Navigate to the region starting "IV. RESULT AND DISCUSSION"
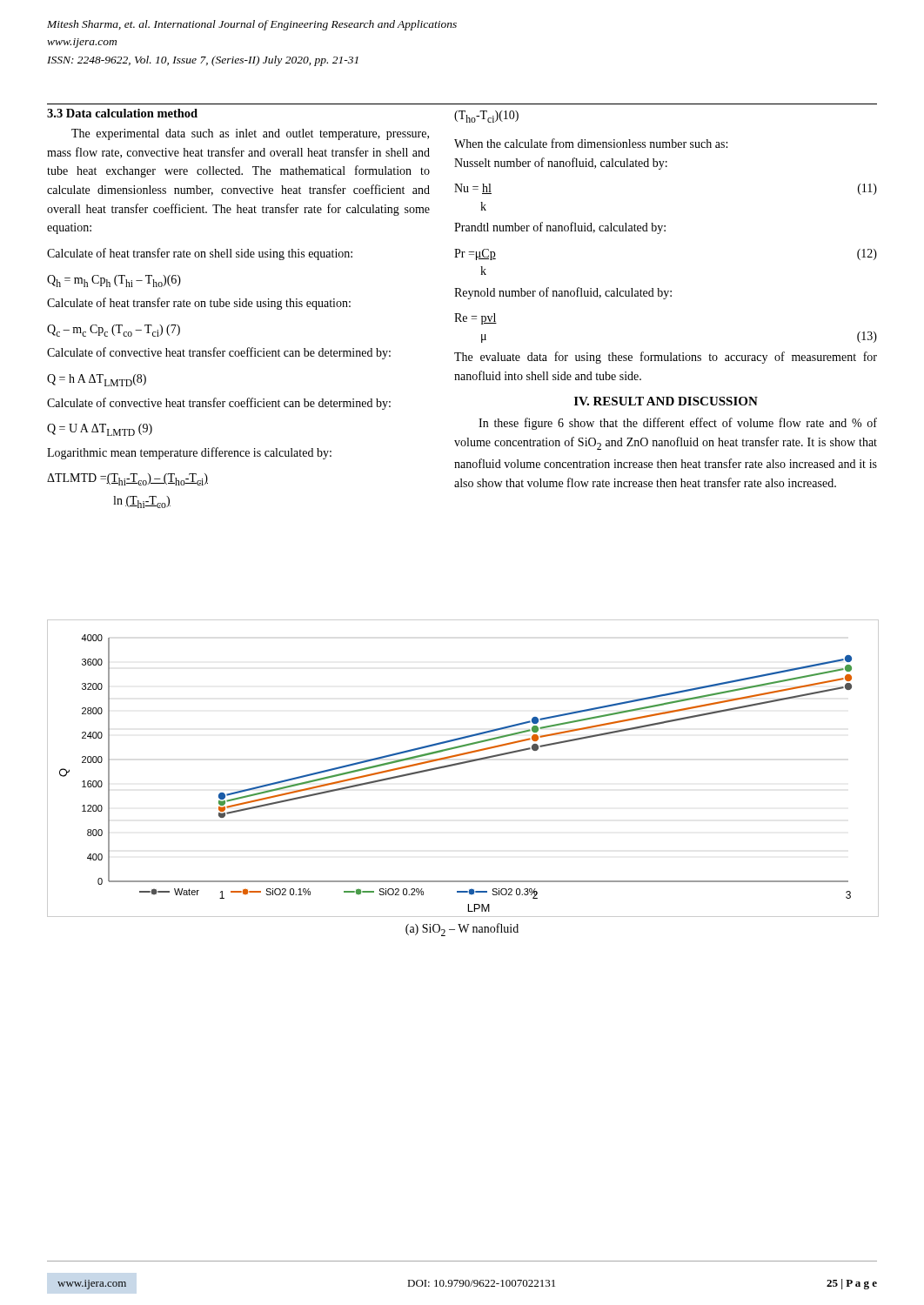924x1305 pixels. pyautogui.click(x=666, y=402)
